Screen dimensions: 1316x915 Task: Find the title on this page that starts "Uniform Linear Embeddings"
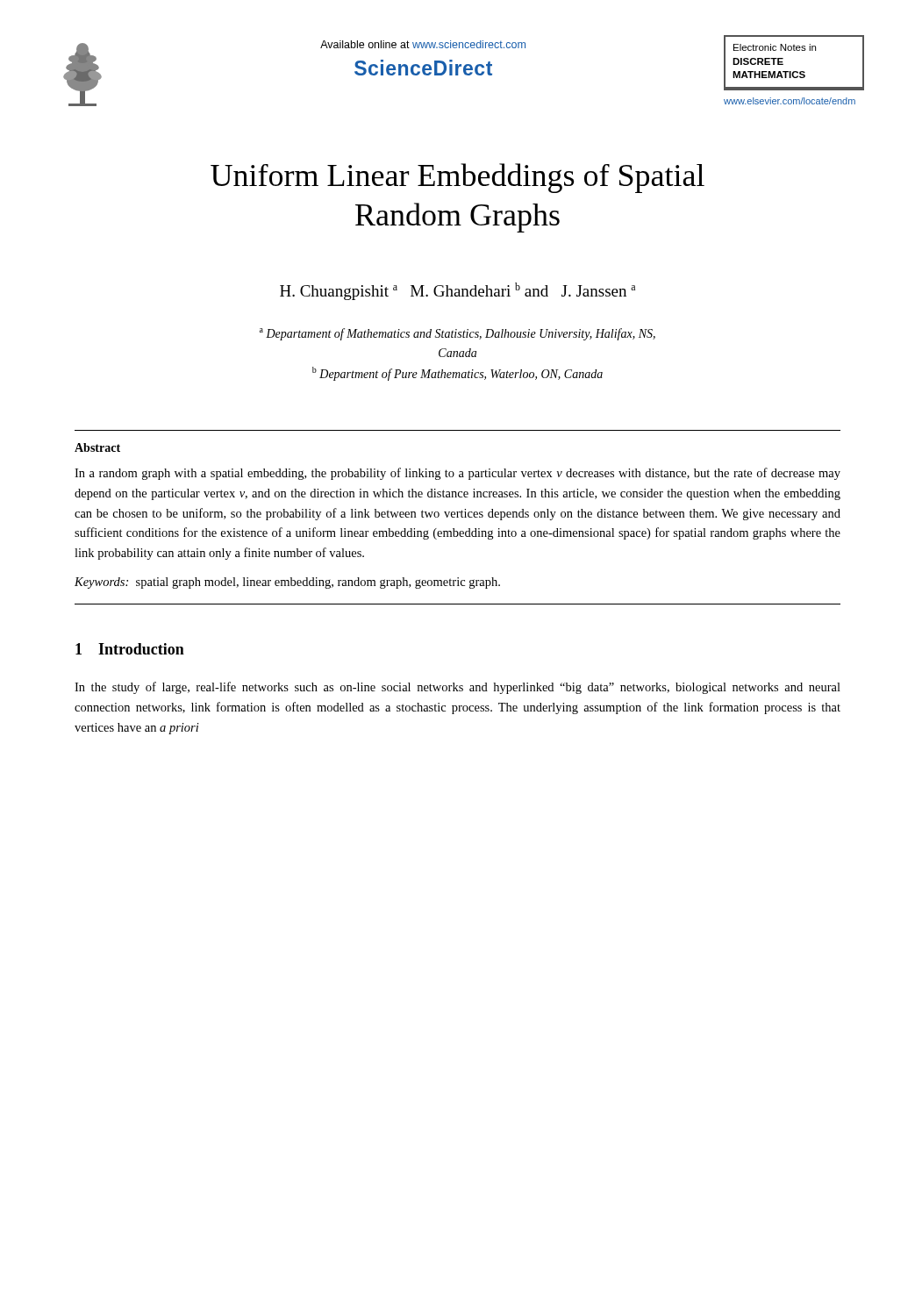458,196
